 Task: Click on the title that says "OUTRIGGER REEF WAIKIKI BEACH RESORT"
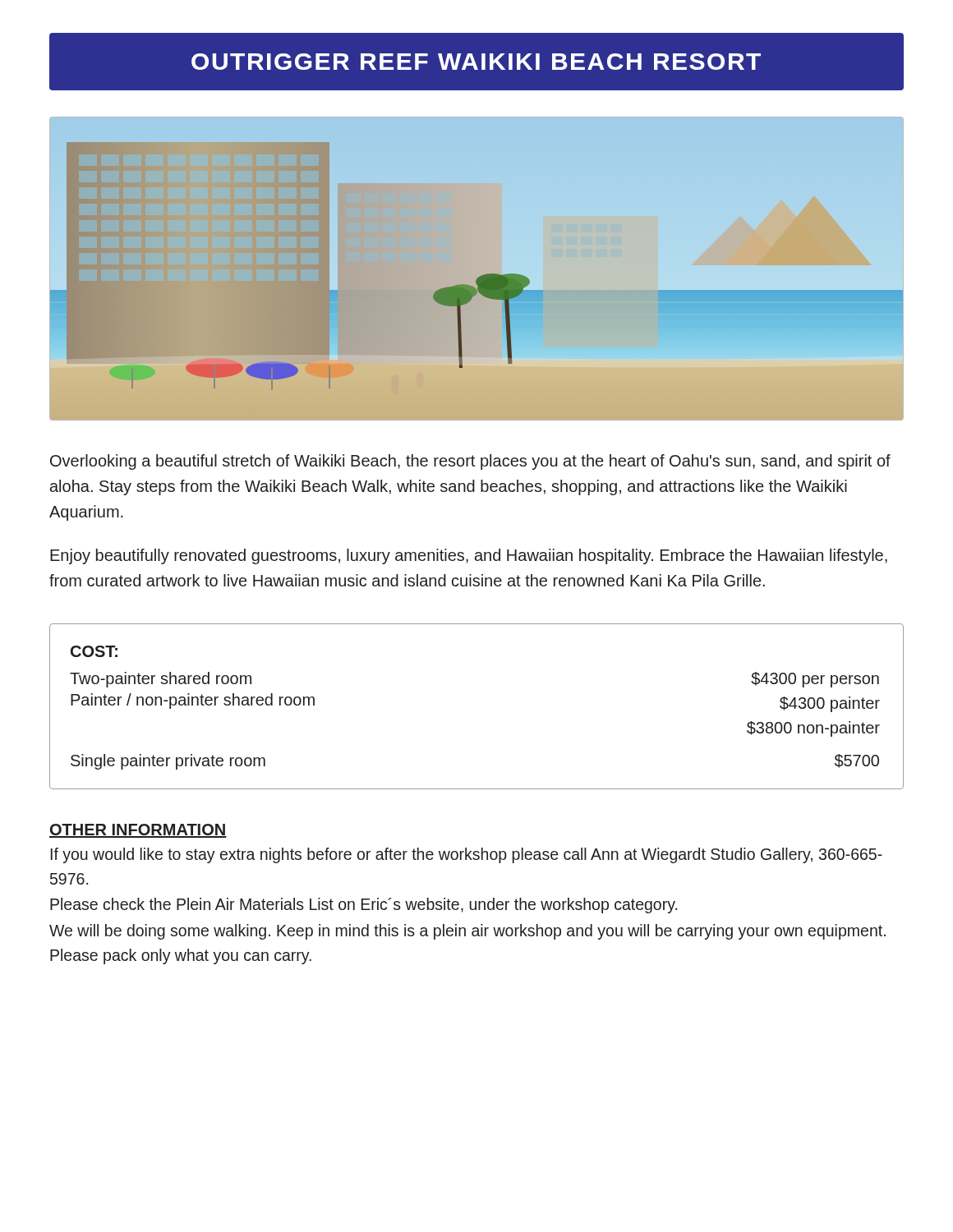476,62
